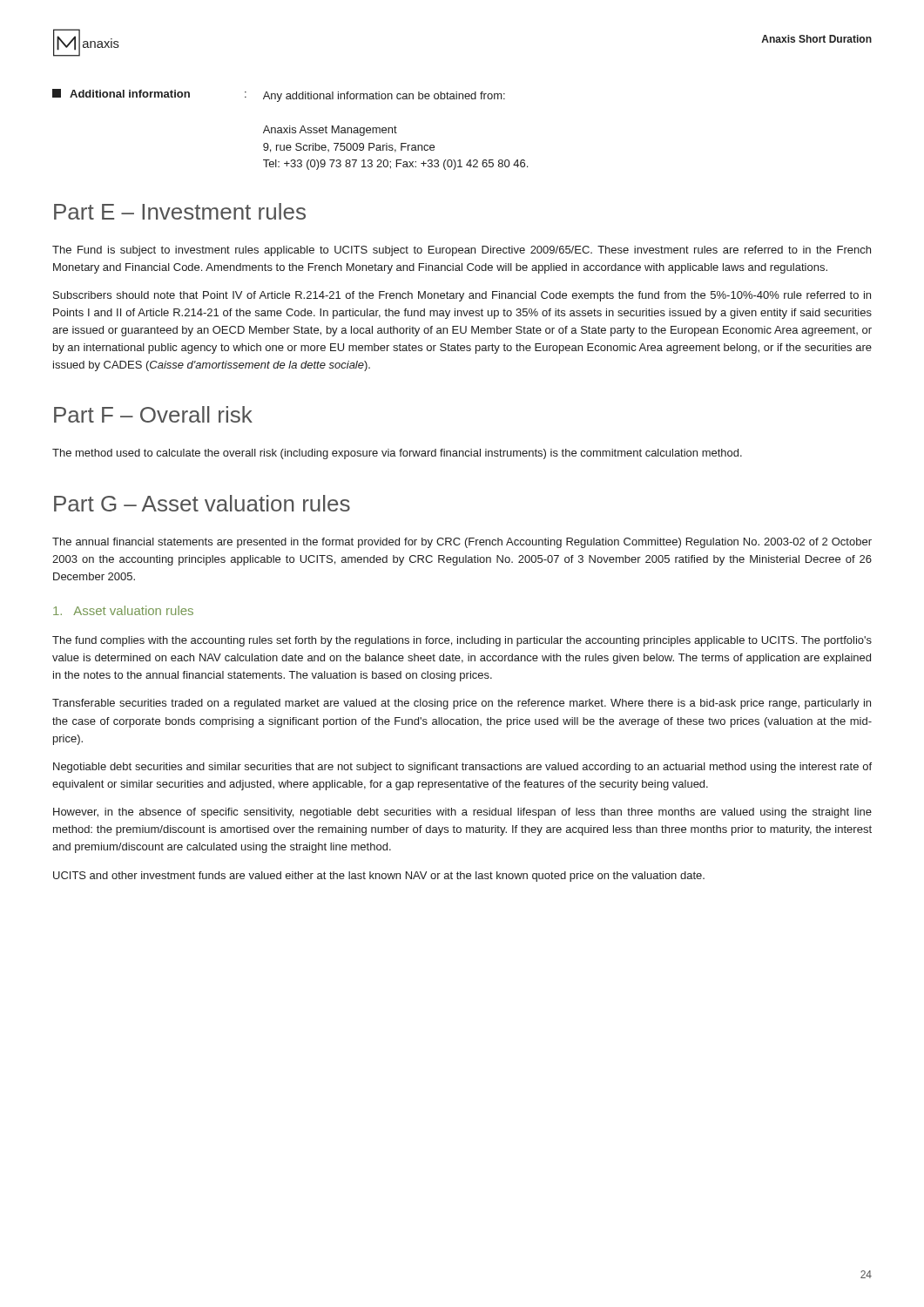Locate the title that opens with "Part G –"

[x=201, y=503]
